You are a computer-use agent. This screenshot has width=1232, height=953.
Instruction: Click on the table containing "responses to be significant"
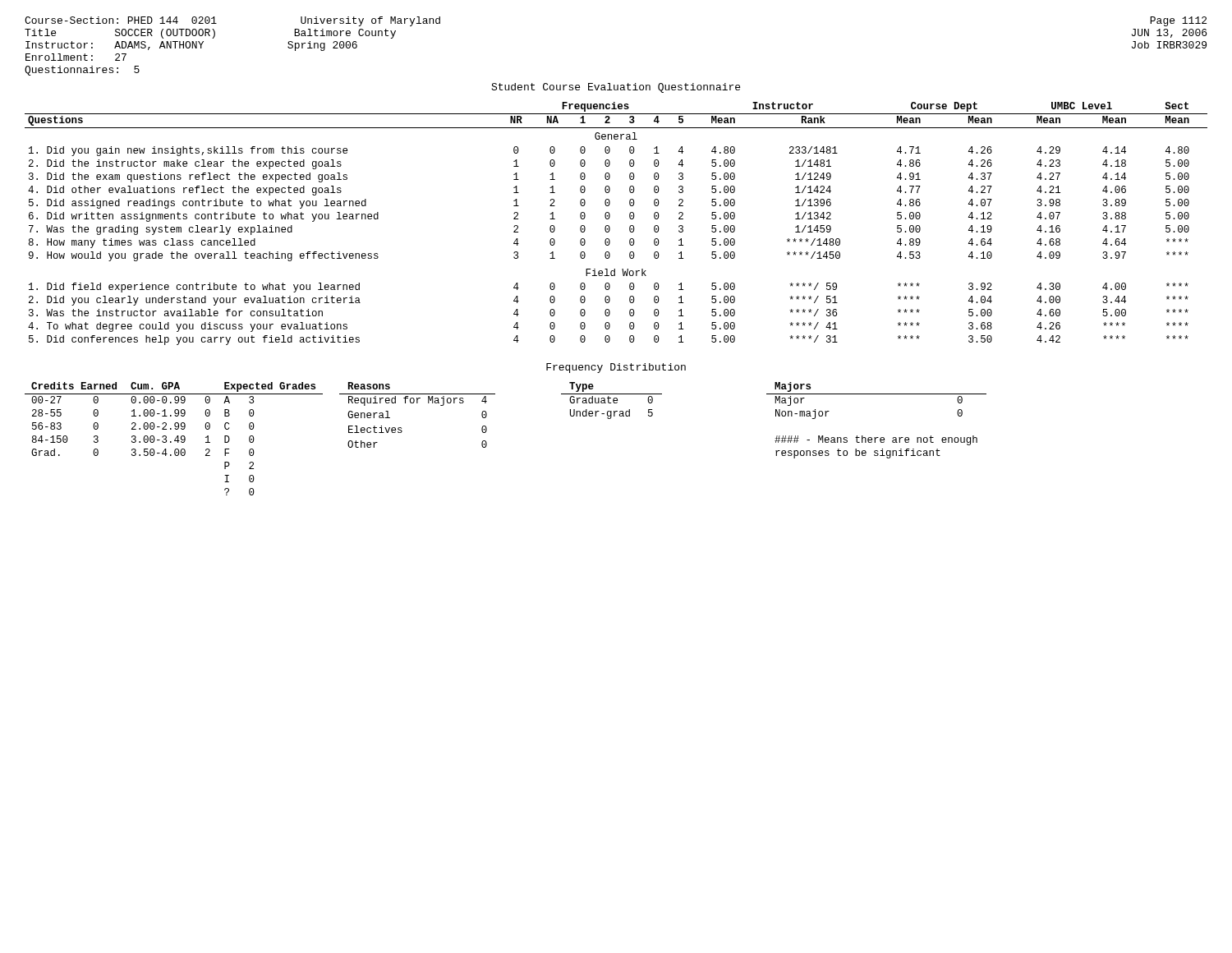(x=890, y=440)
